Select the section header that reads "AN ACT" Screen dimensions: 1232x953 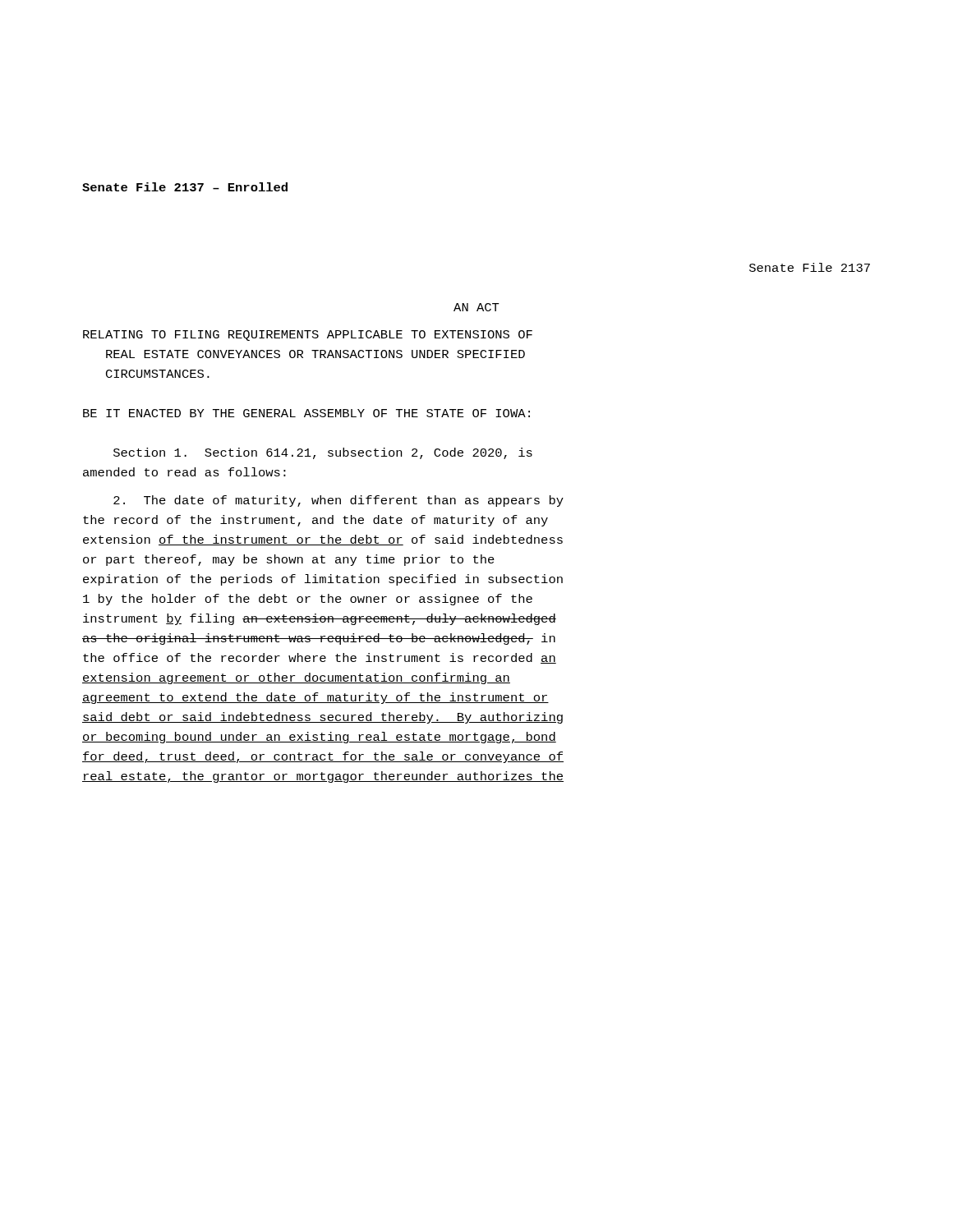click(x=476, y=308)
